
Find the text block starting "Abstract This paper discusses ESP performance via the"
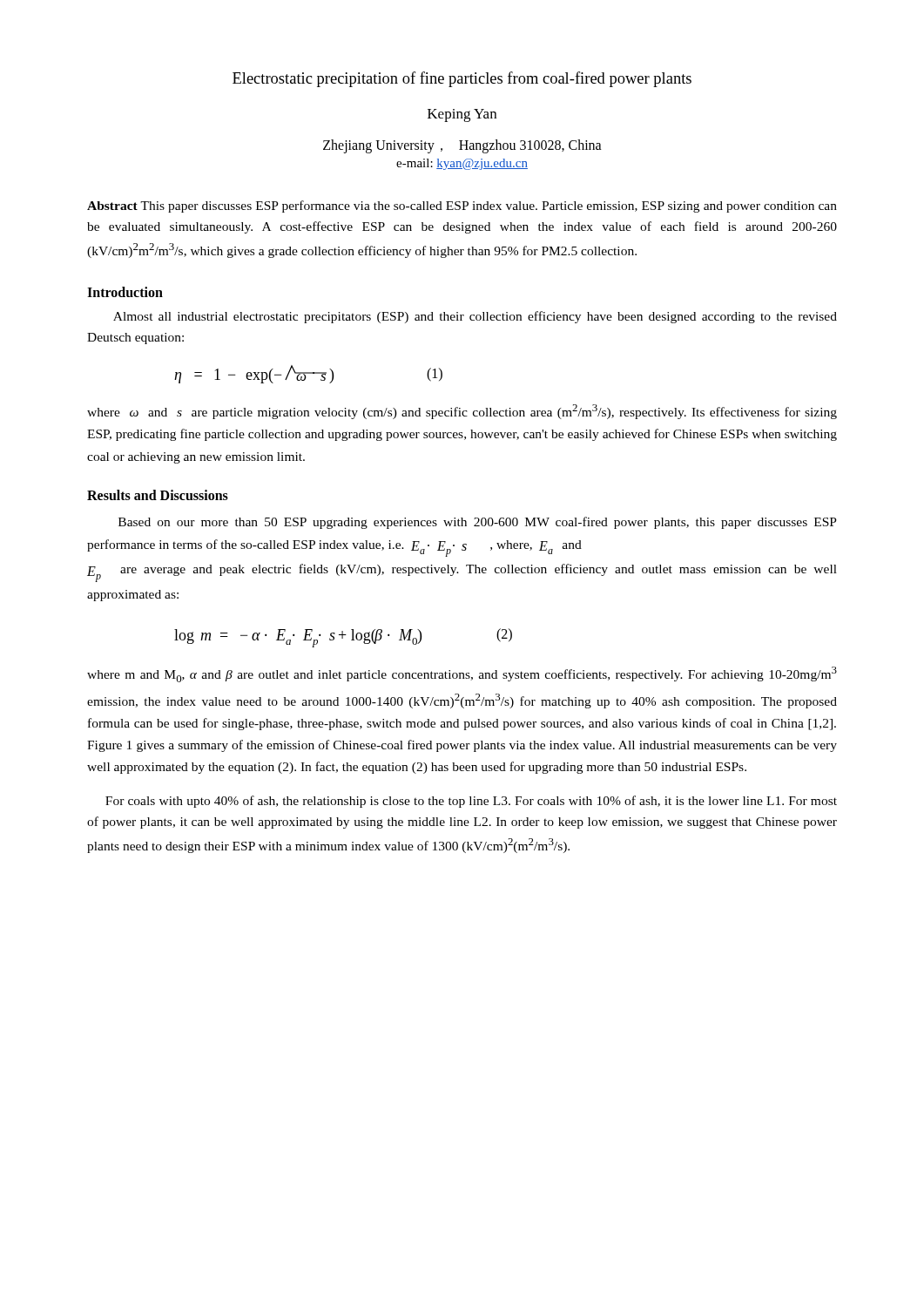(x=462, y=228)
